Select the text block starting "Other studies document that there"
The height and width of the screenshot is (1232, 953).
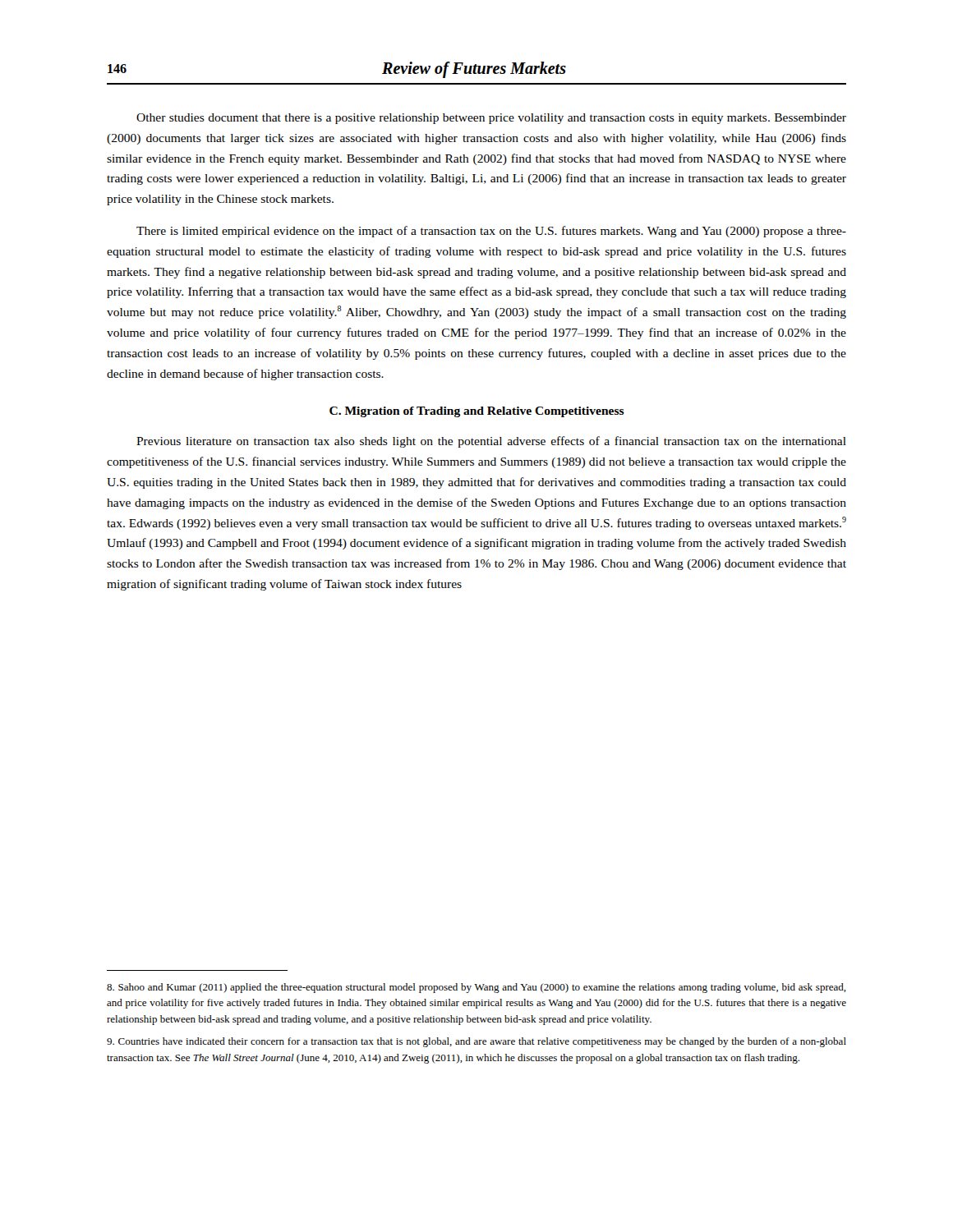476,158
